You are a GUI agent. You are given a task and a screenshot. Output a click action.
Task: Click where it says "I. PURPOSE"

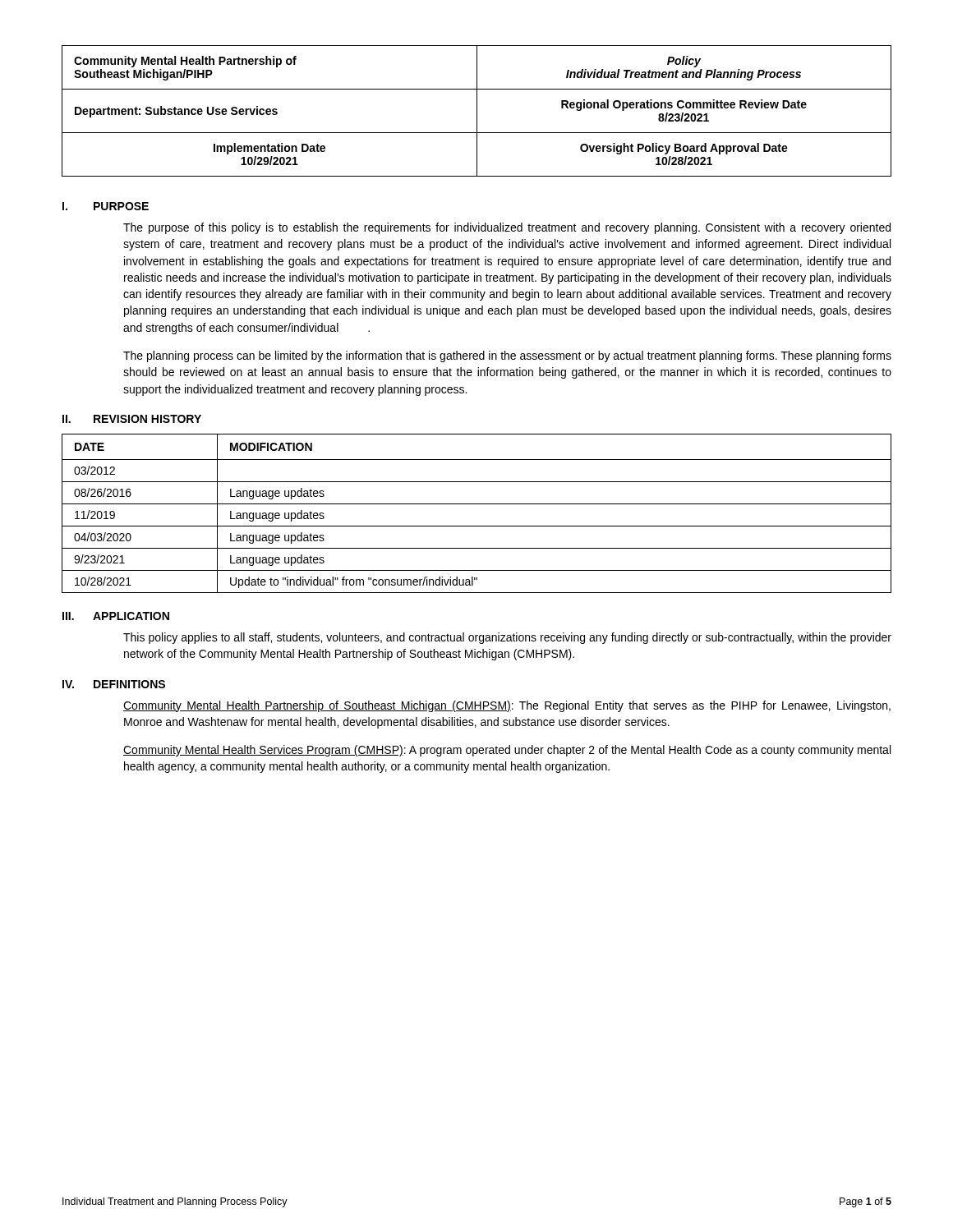pos(105,206)
